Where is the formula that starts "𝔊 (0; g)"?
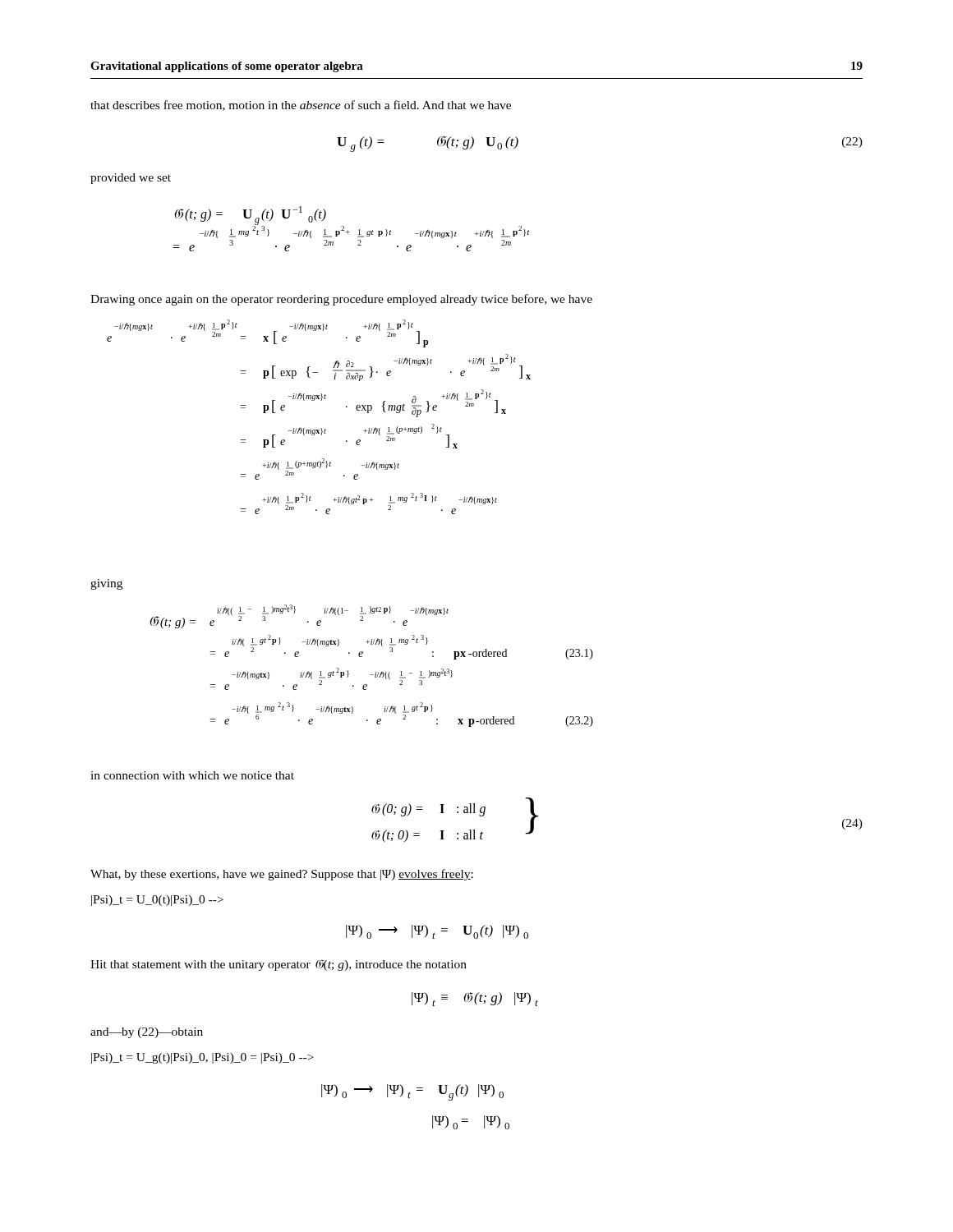 point(457,813)
